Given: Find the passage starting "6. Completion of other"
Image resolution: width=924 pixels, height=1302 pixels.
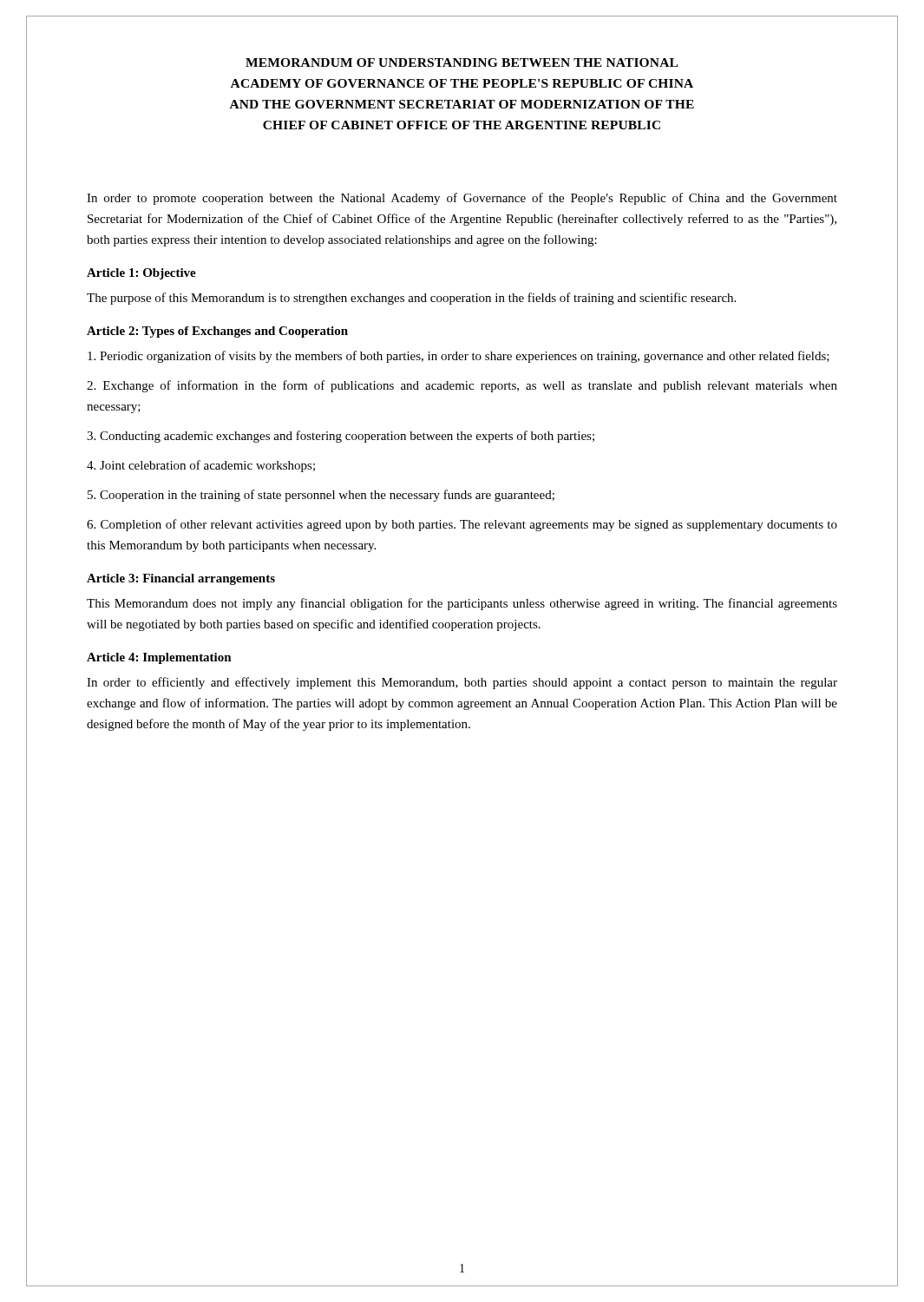Looking at the screenshot, I should point(462,535).
